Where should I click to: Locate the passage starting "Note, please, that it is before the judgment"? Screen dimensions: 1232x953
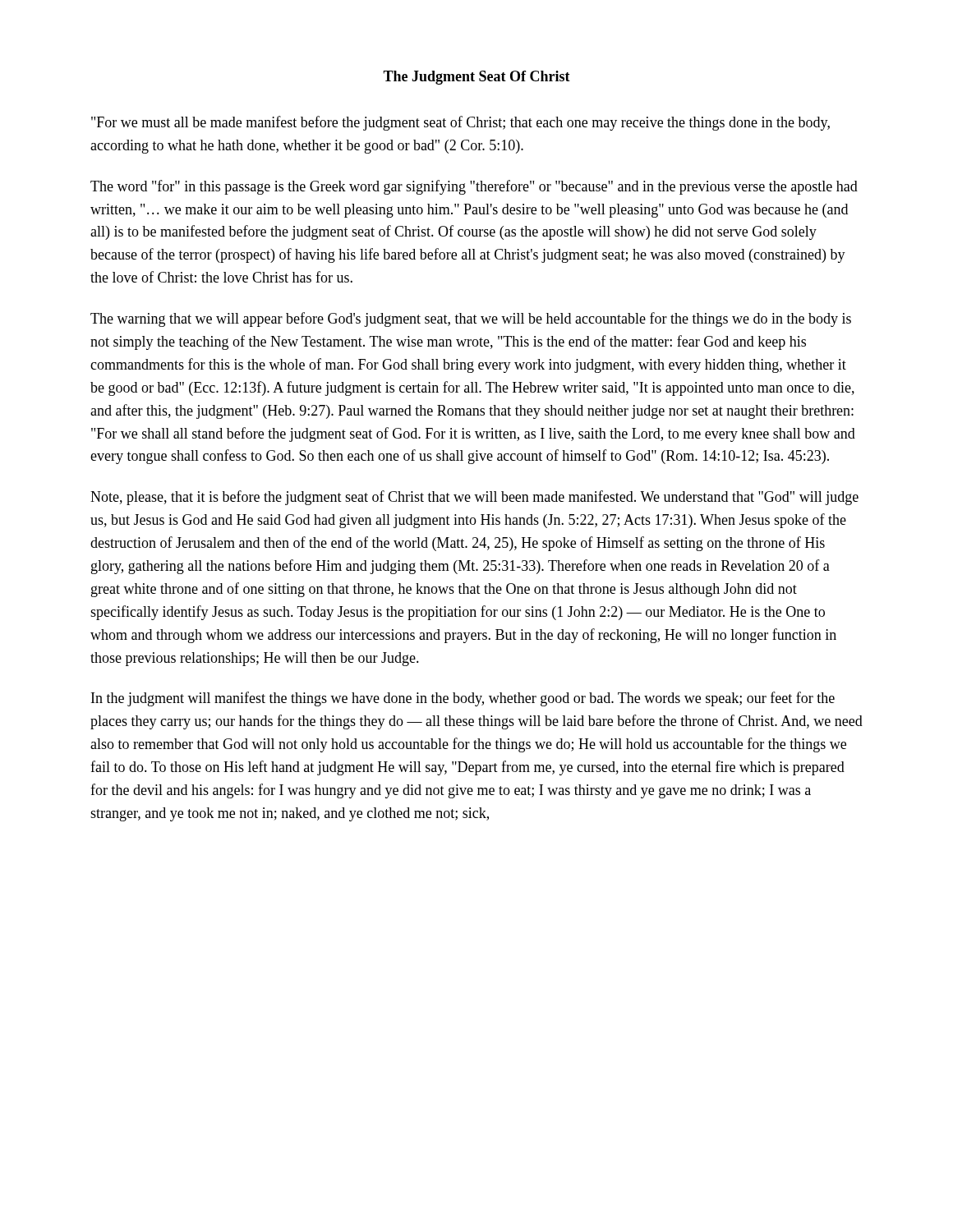pos(474,577)
